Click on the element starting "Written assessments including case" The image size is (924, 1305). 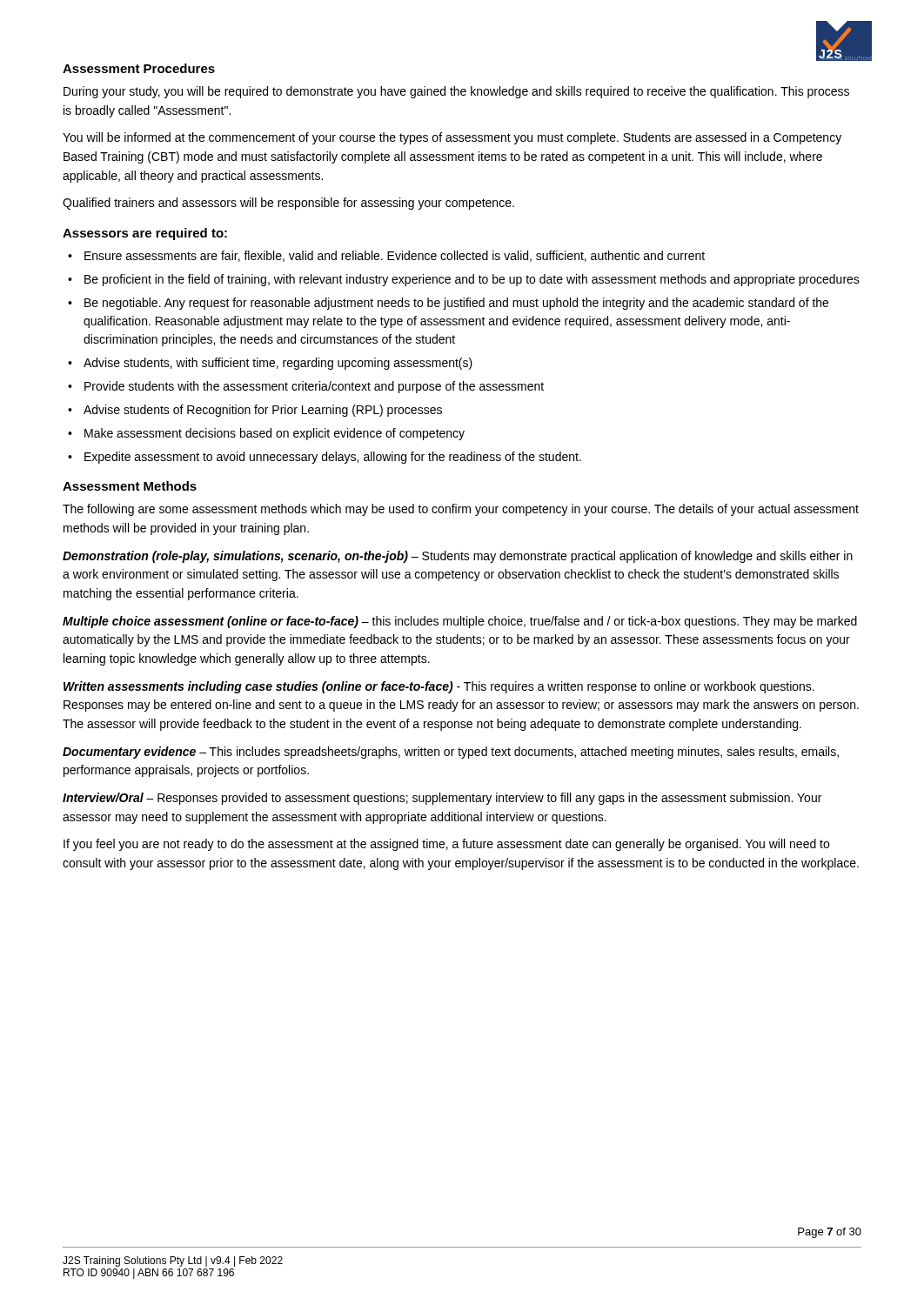[x=462, y=706]
